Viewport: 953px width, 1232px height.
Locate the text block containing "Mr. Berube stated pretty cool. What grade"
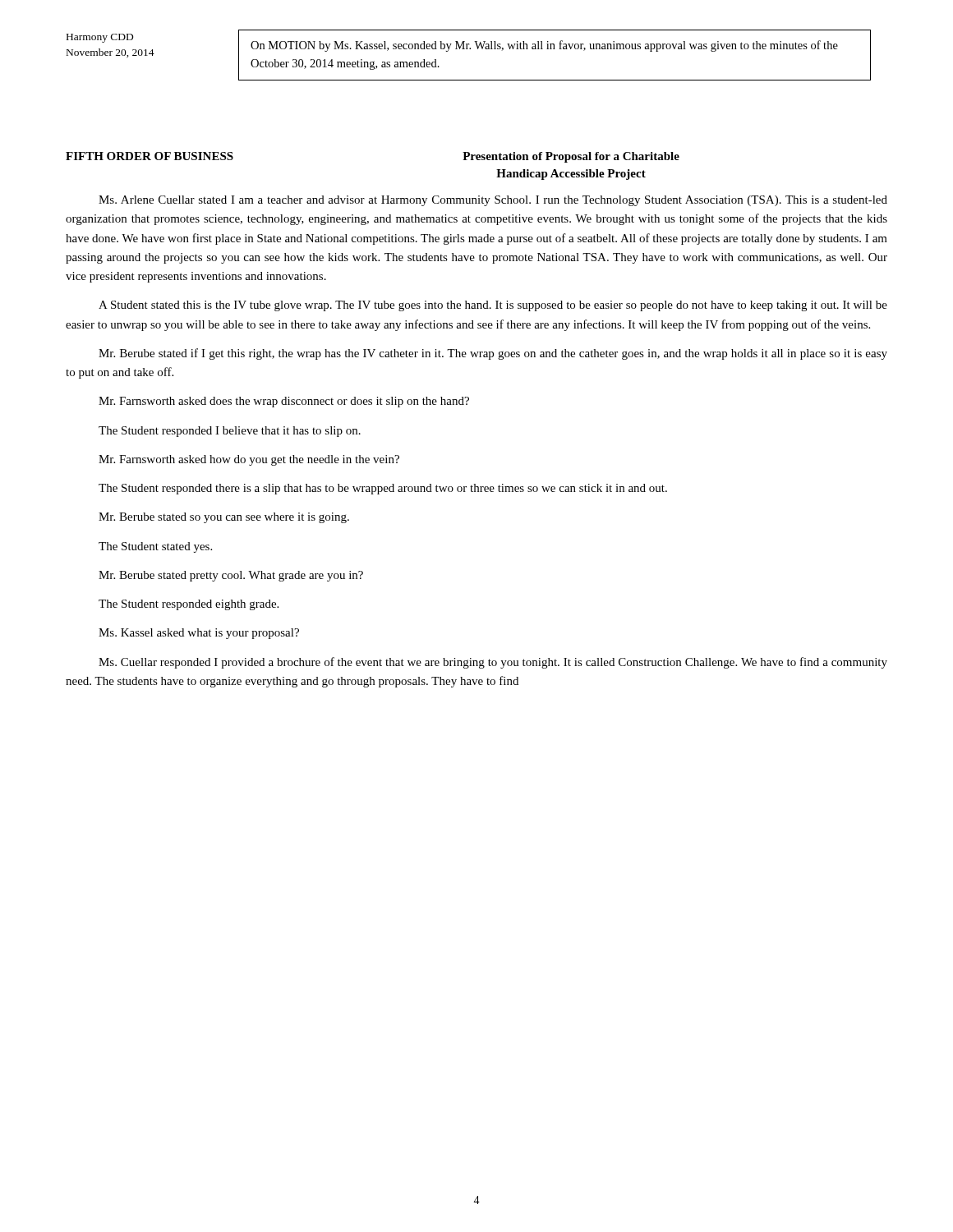[231, 576]
